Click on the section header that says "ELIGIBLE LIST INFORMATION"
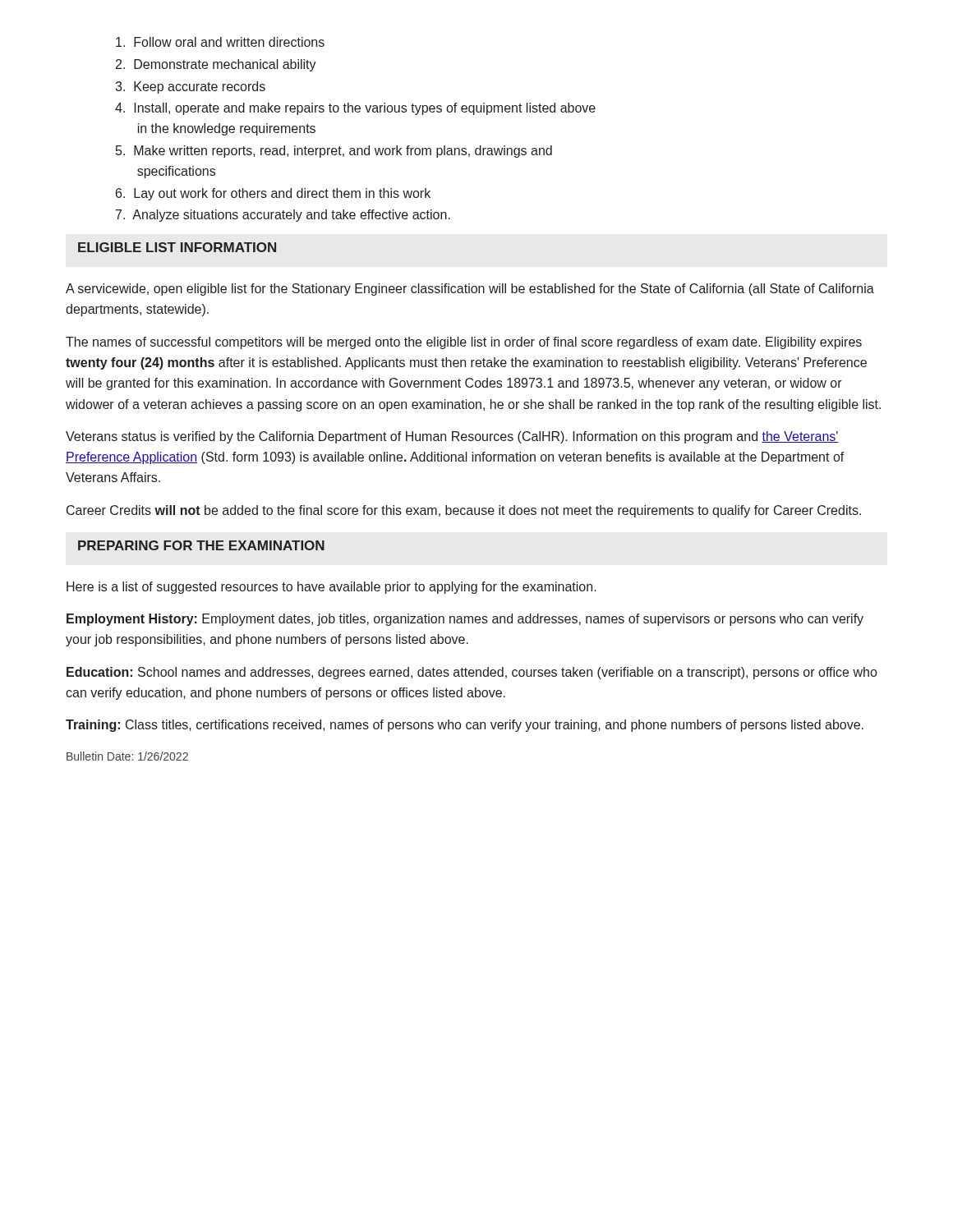This screenshot has width=953, height=1232. [177, 248]
